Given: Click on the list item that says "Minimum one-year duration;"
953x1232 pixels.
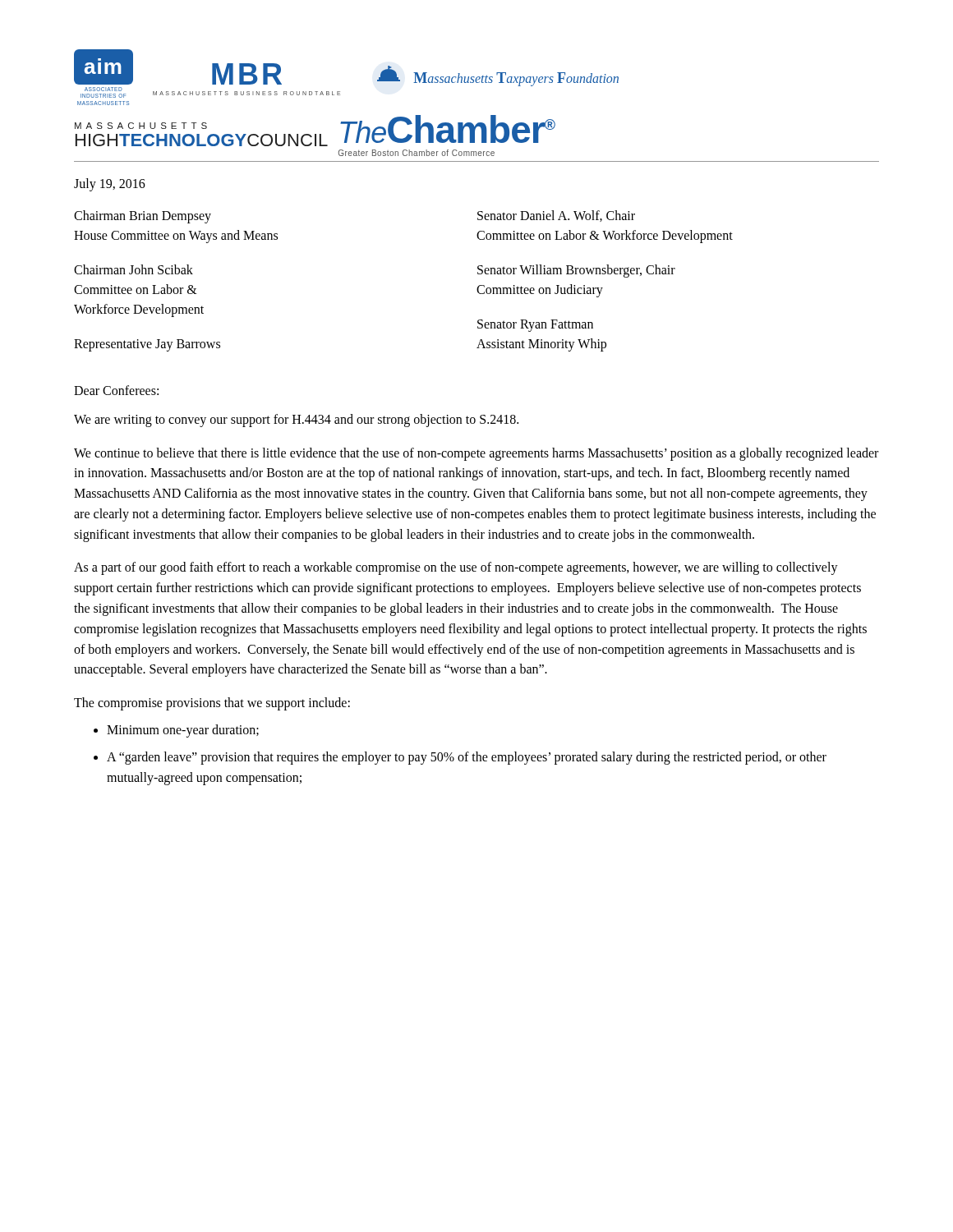Looking at the screenshot, I should 183,730.
